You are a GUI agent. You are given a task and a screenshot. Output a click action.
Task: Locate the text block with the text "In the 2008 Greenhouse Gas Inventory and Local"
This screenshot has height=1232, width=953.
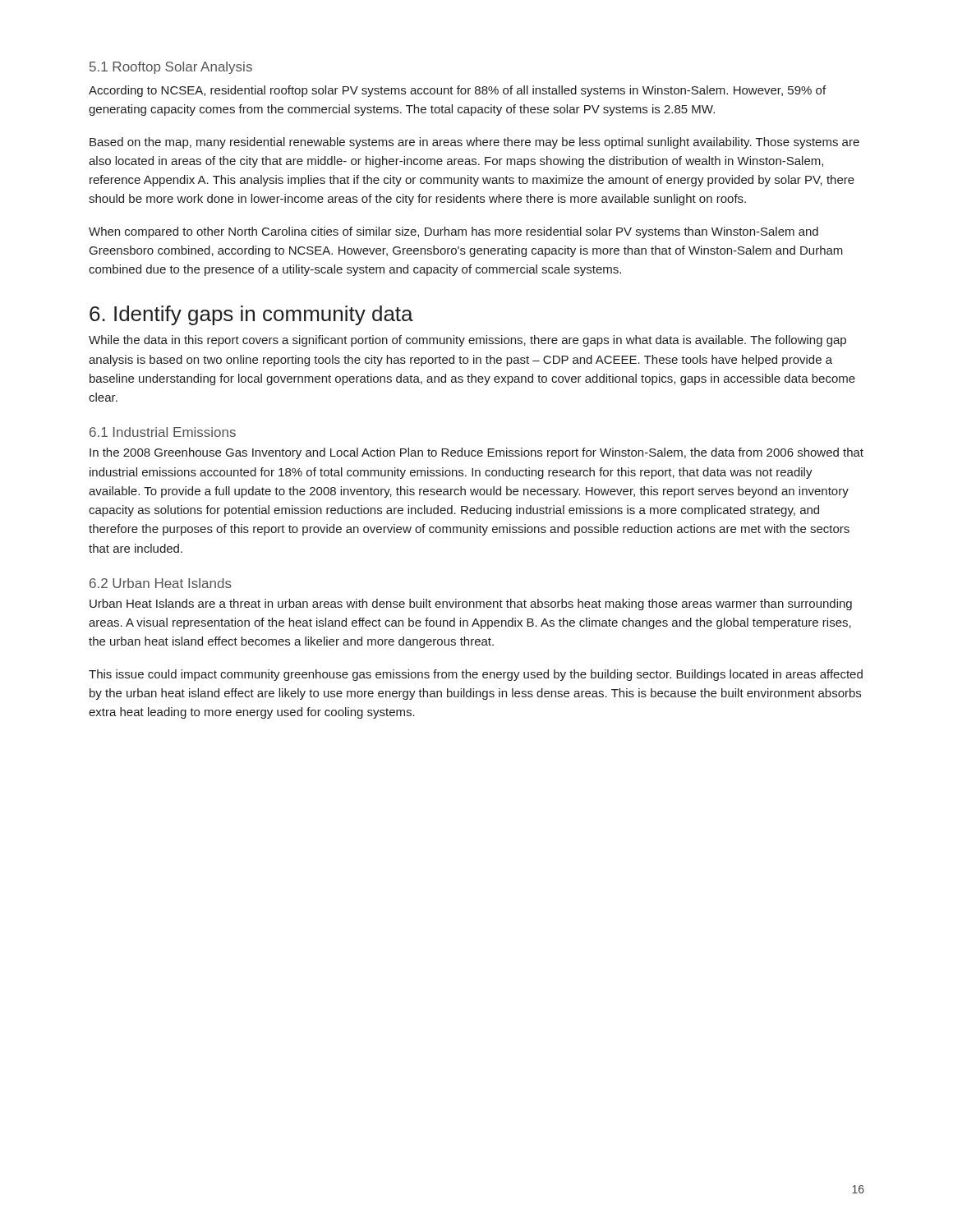point(476,500)
